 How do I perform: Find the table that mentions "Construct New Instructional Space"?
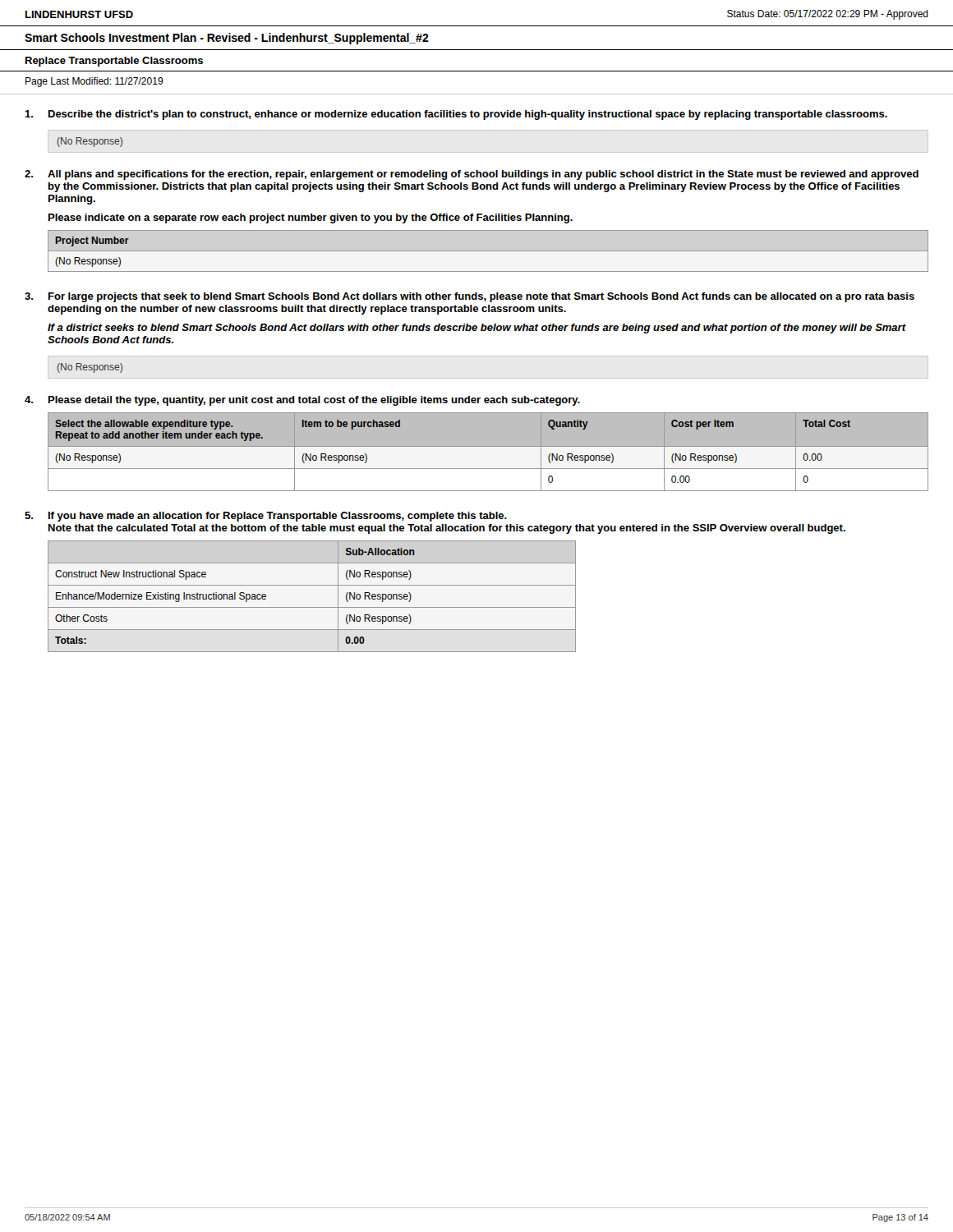488,596
